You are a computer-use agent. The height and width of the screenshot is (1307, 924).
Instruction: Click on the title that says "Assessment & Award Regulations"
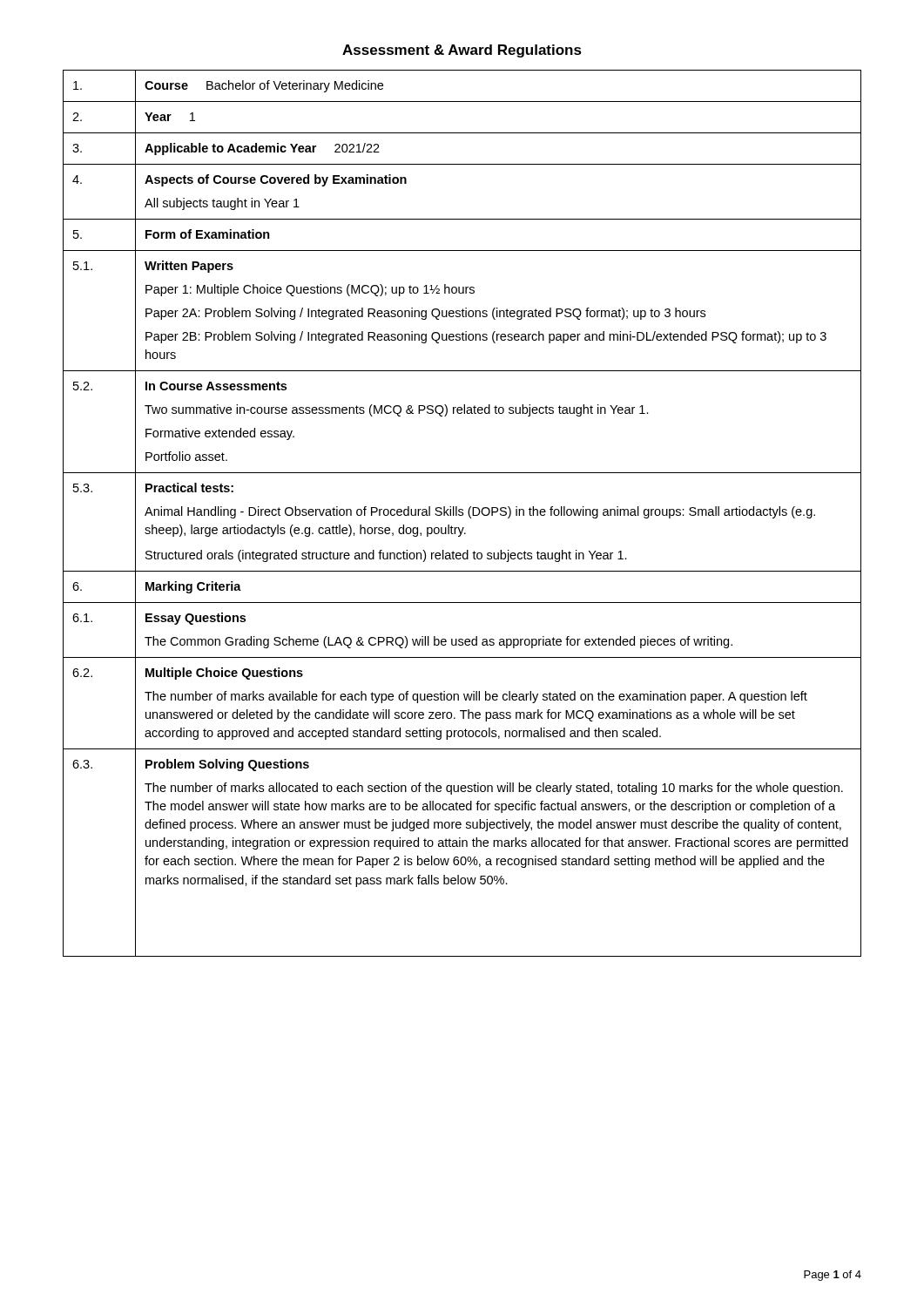point(462,50)
